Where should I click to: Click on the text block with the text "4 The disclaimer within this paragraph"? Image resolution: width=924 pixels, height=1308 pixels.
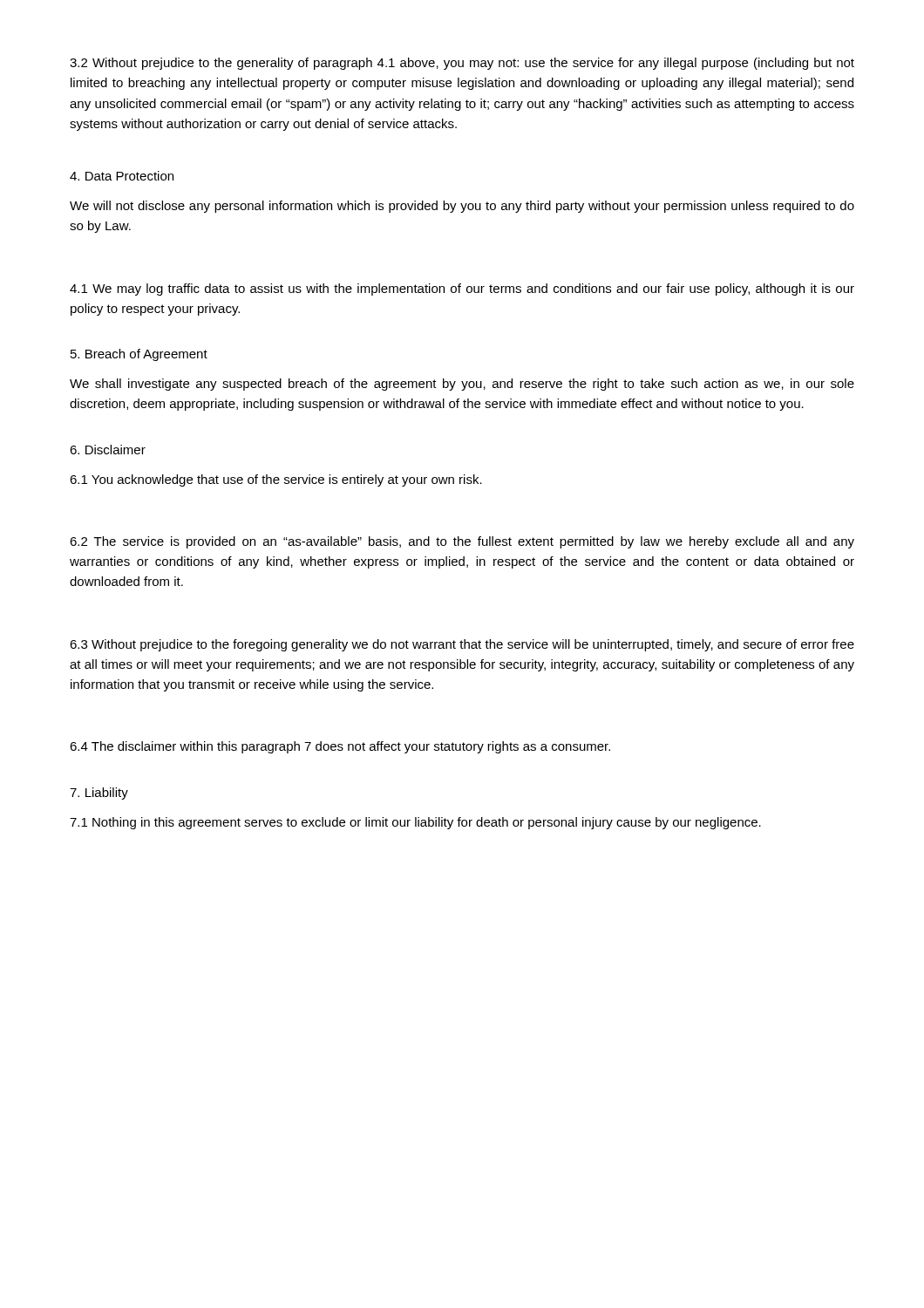pyautogui.click(x=341, y=746)
